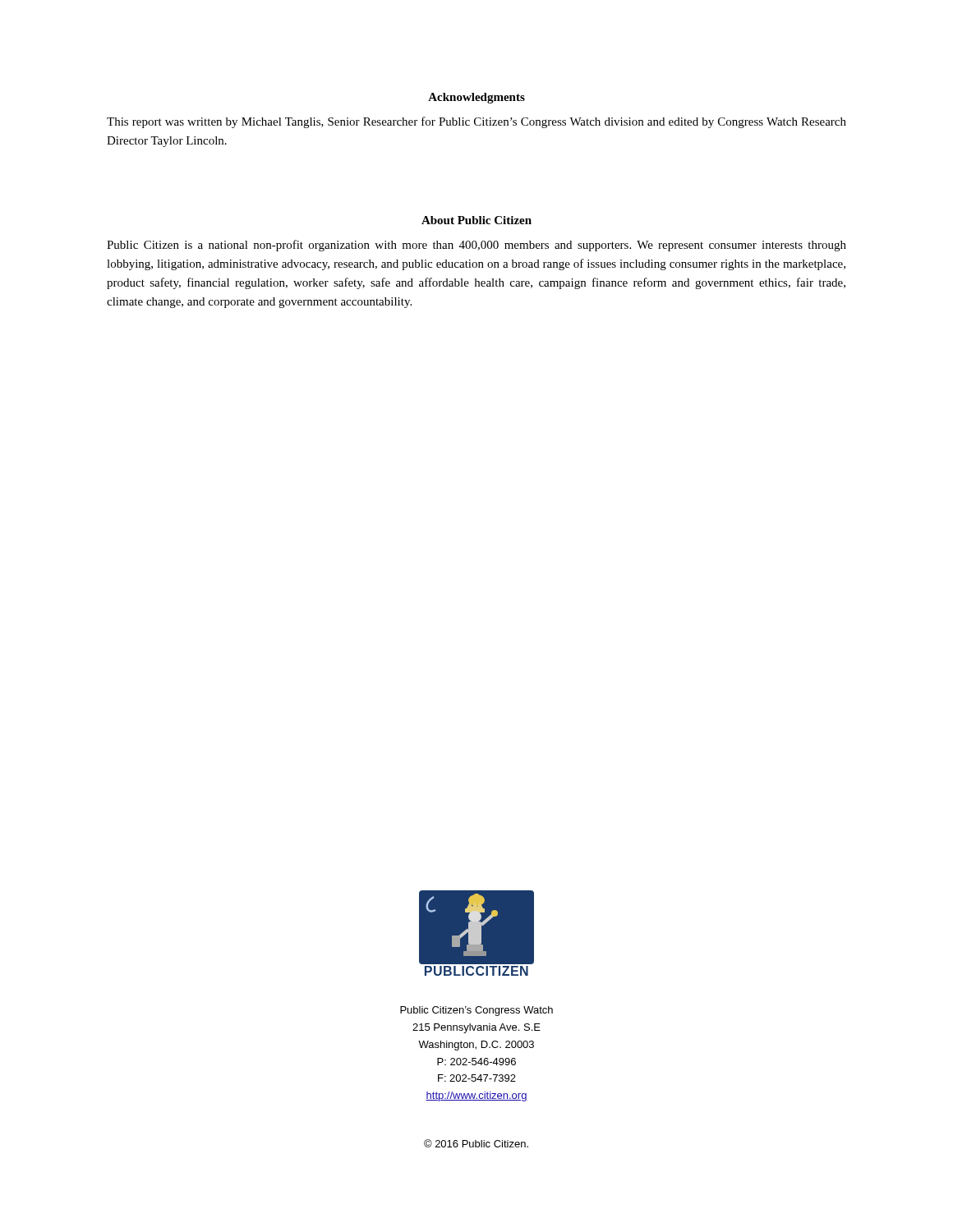Click on the text starting "About Public Citizen"

pyautogui.click(x=476, y=220)
